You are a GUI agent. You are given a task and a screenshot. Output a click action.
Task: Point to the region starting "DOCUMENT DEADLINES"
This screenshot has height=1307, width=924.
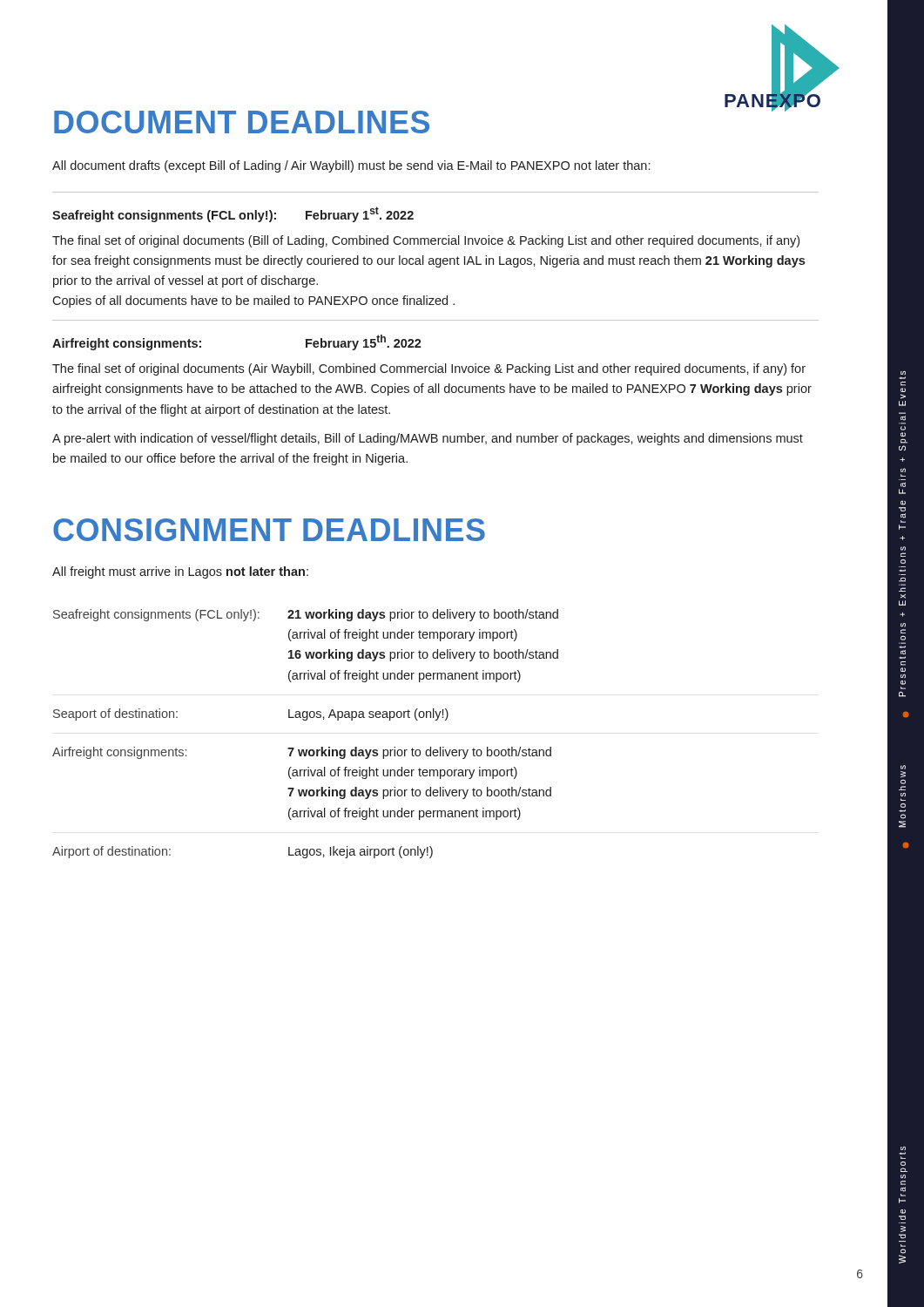242,122
